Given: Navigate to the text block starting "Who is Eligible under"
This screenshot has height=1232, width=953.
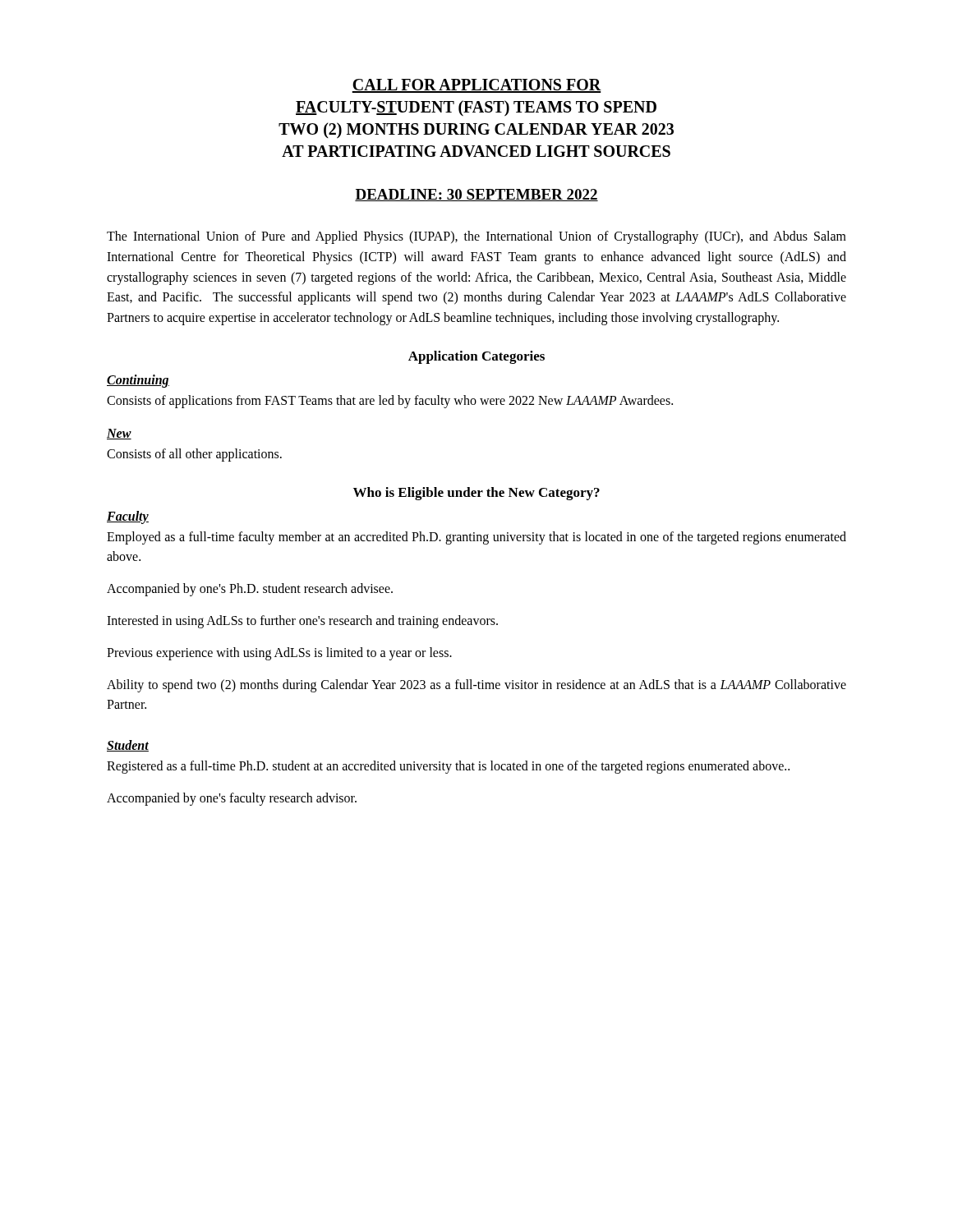Looking at the screenshot, I should (476, 492).
